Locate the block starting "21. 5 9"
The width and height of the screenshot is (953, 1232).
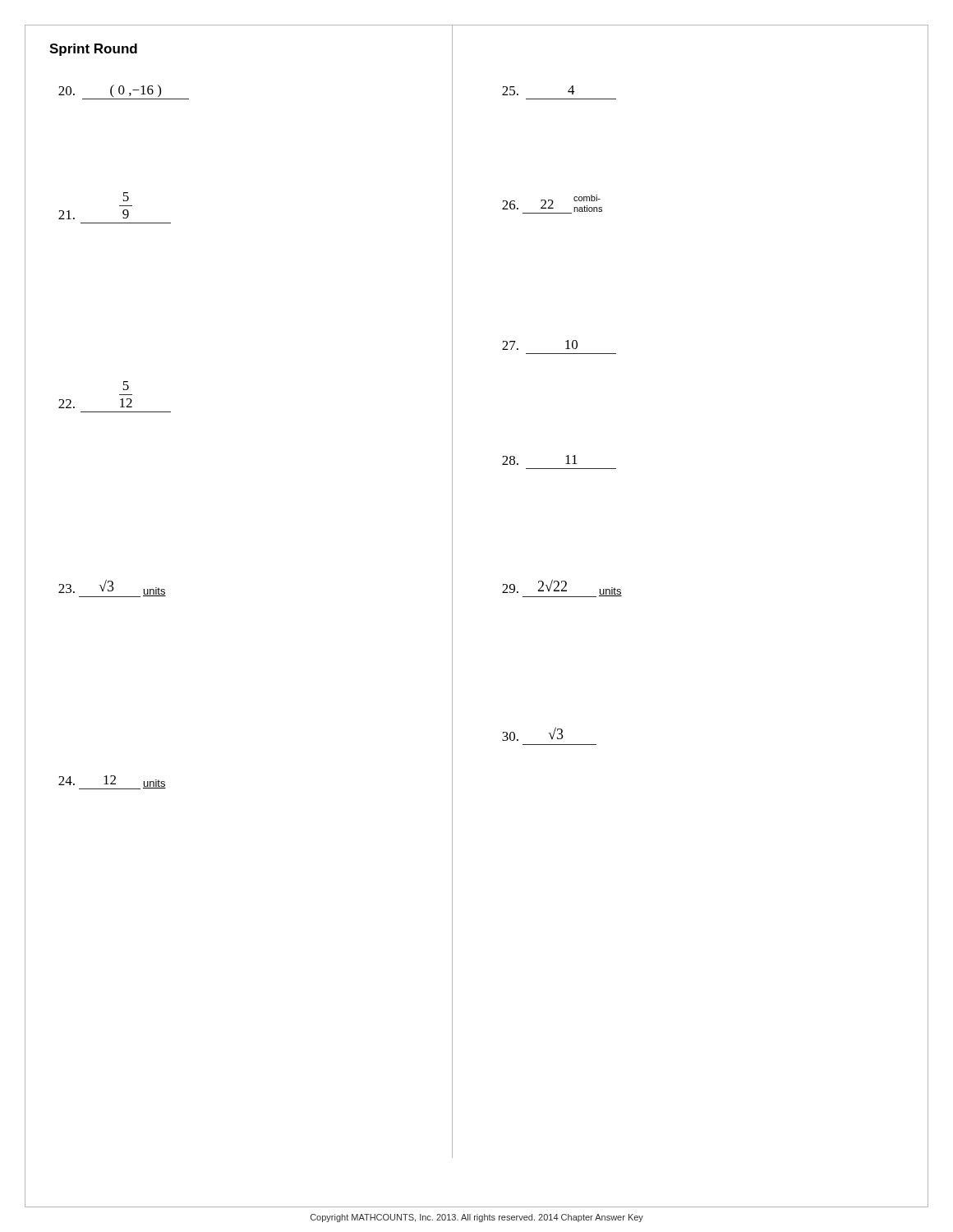110,206
